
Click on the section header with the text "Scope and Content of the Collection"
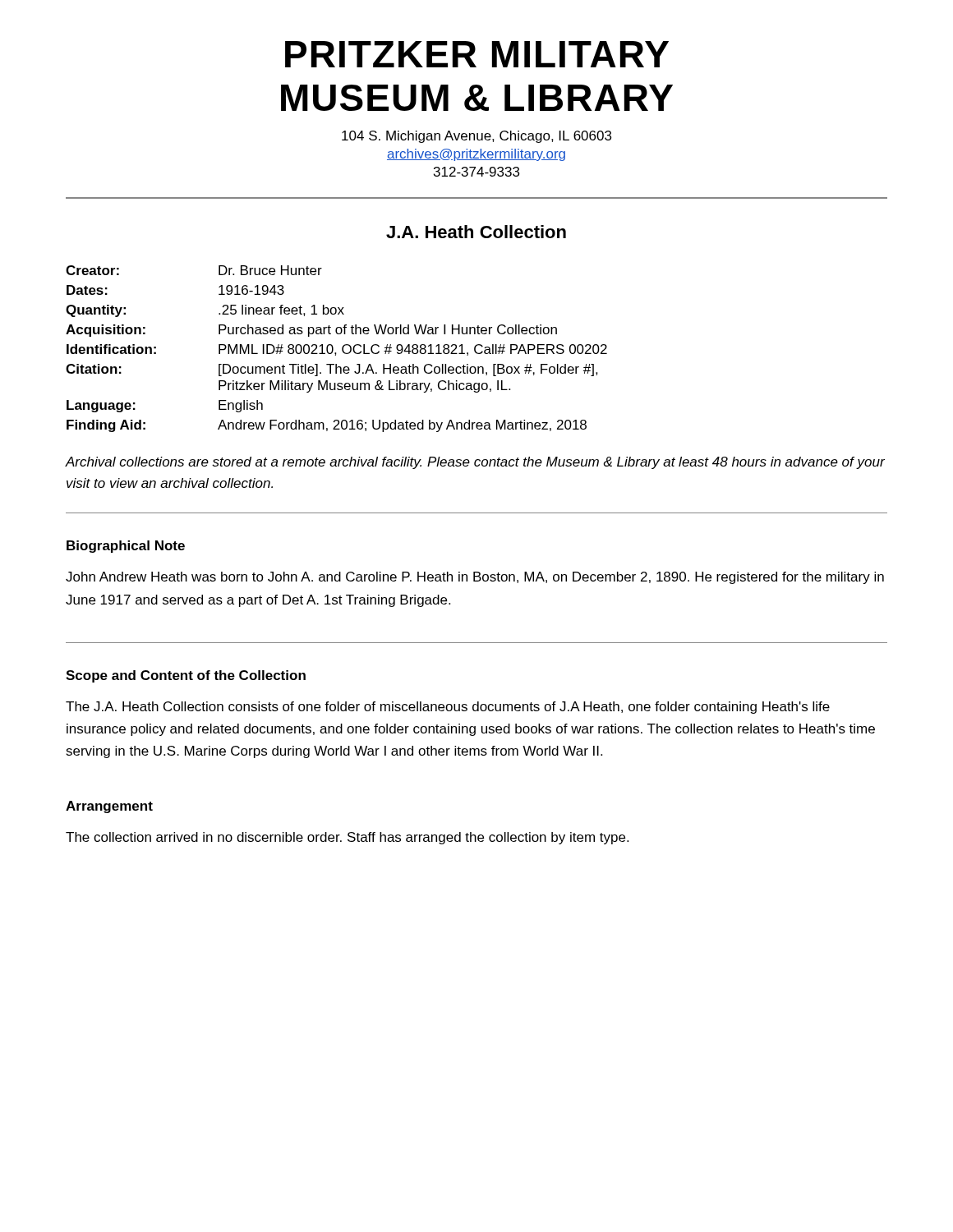click(x=186, y=676)
